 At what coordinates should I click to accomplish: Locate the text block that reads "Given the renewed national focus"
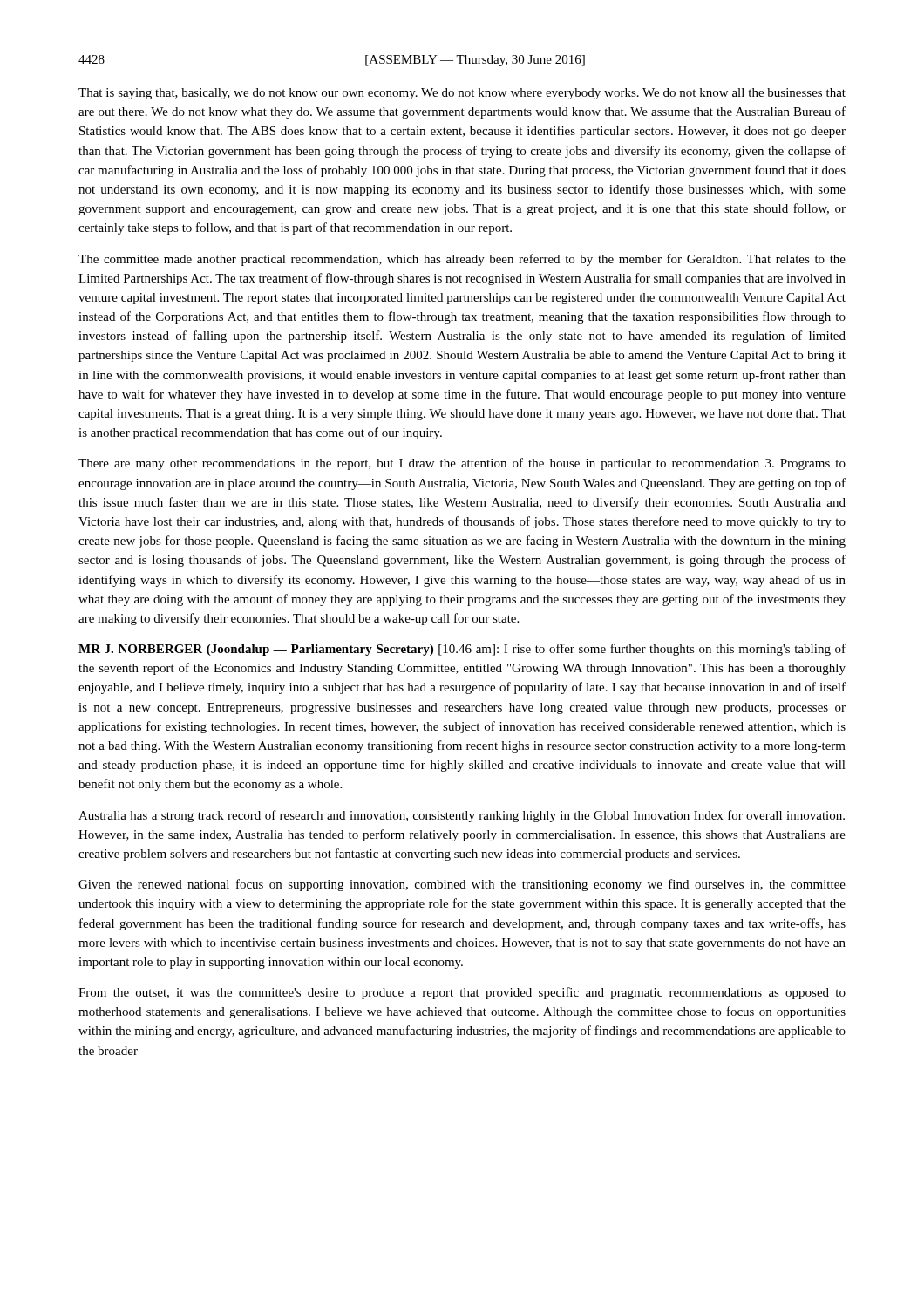[462, 923]
